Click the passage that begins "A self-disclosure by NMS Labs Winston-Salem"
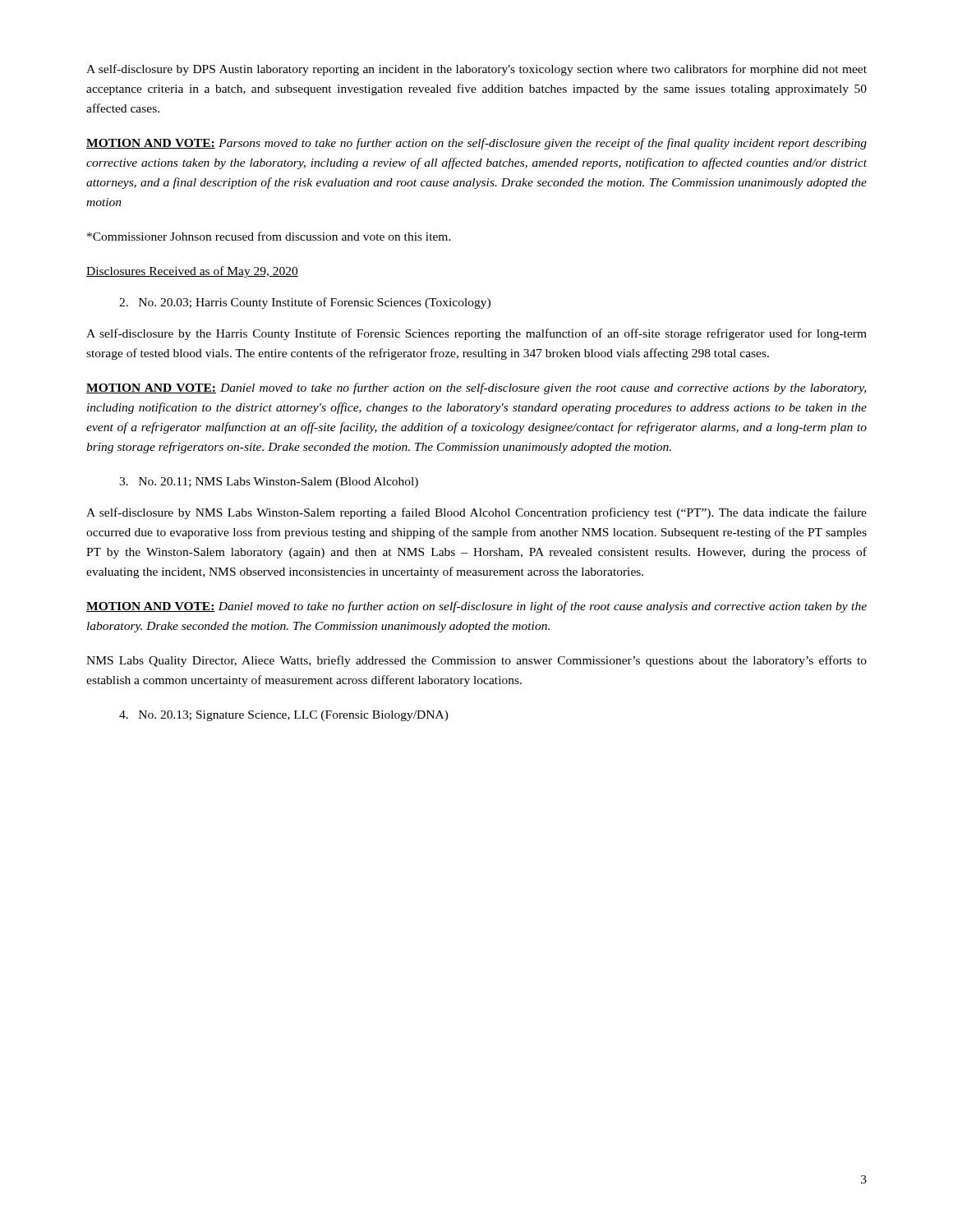The width and height of the screenshot is (953, 1232). [476, 542]
